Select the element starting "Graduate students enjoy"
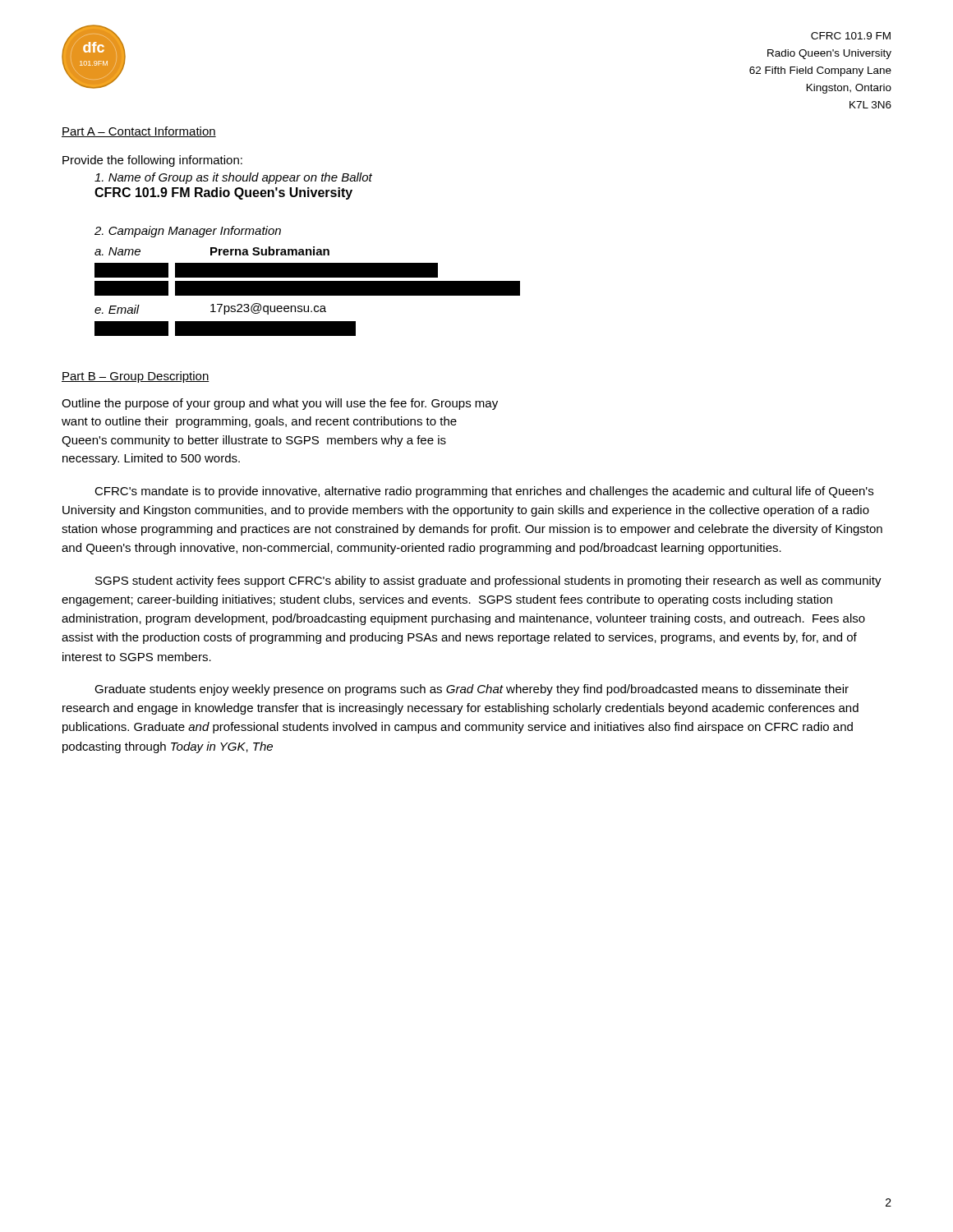 460,717
